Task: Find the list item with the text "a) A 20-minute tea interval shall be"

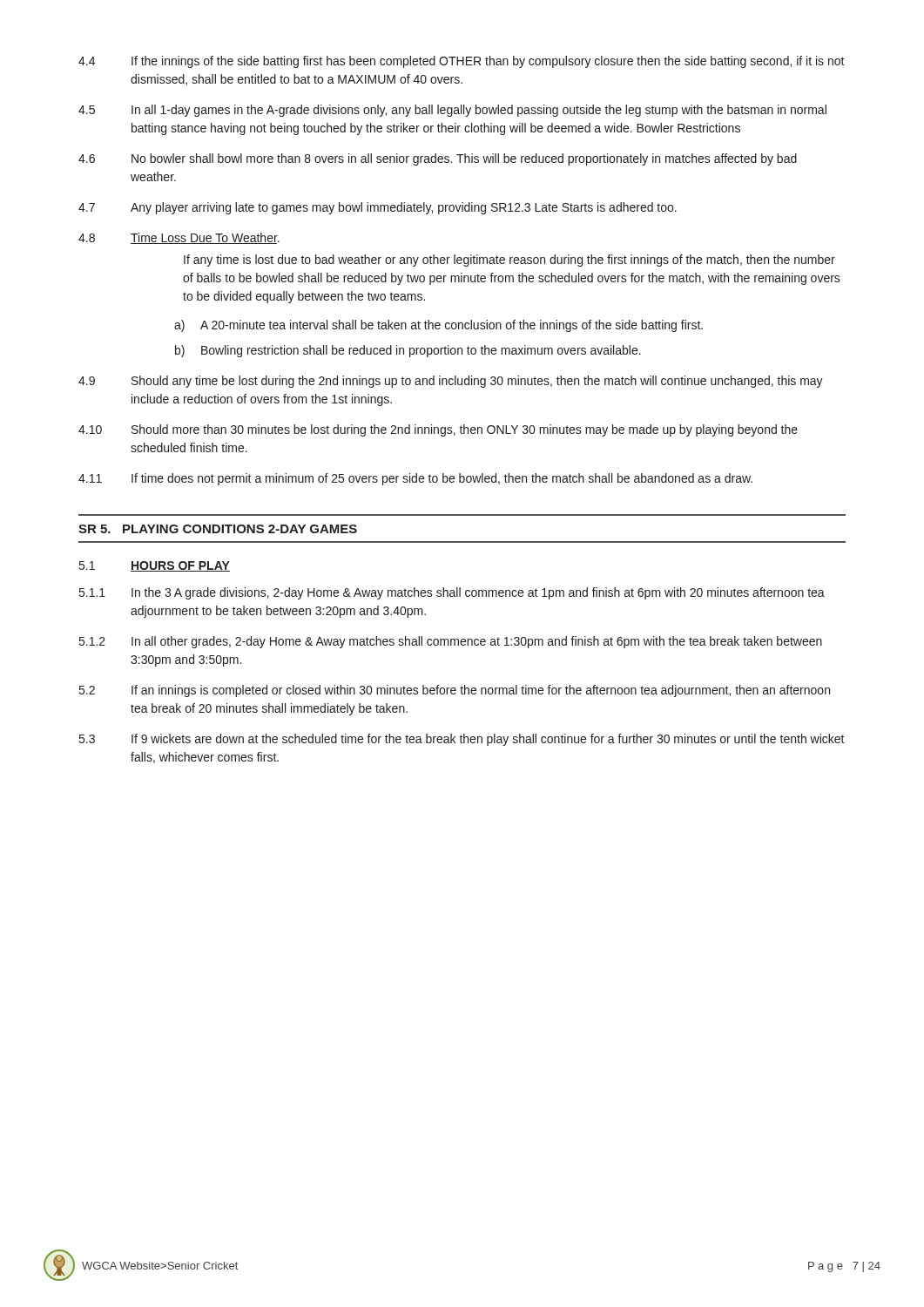Action: click(510, 325)
